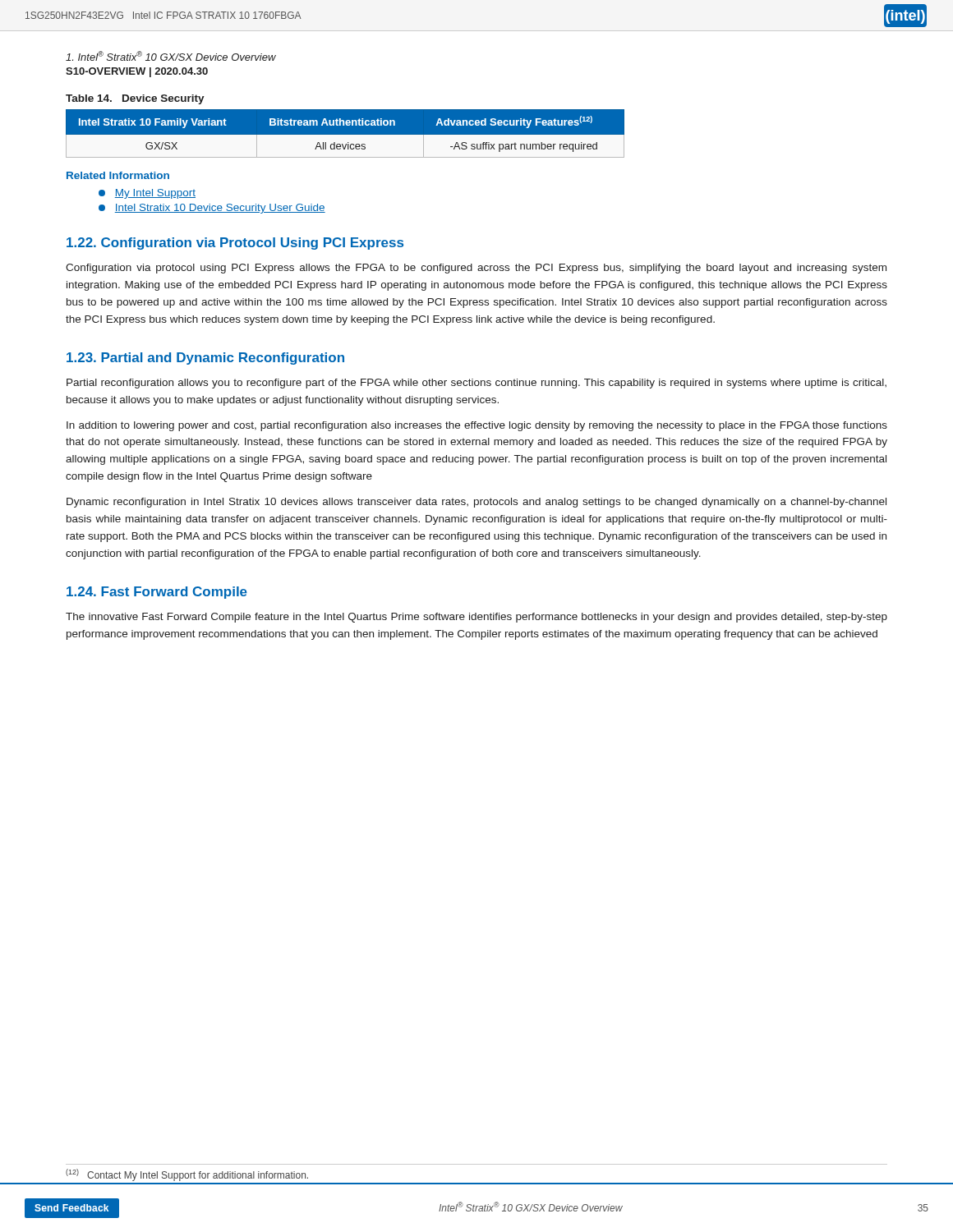Find the text block with the text "Partial reconfiguration allows you to reconfigure part"
The image size is (953, 1232).
click(x=476, y=391)
